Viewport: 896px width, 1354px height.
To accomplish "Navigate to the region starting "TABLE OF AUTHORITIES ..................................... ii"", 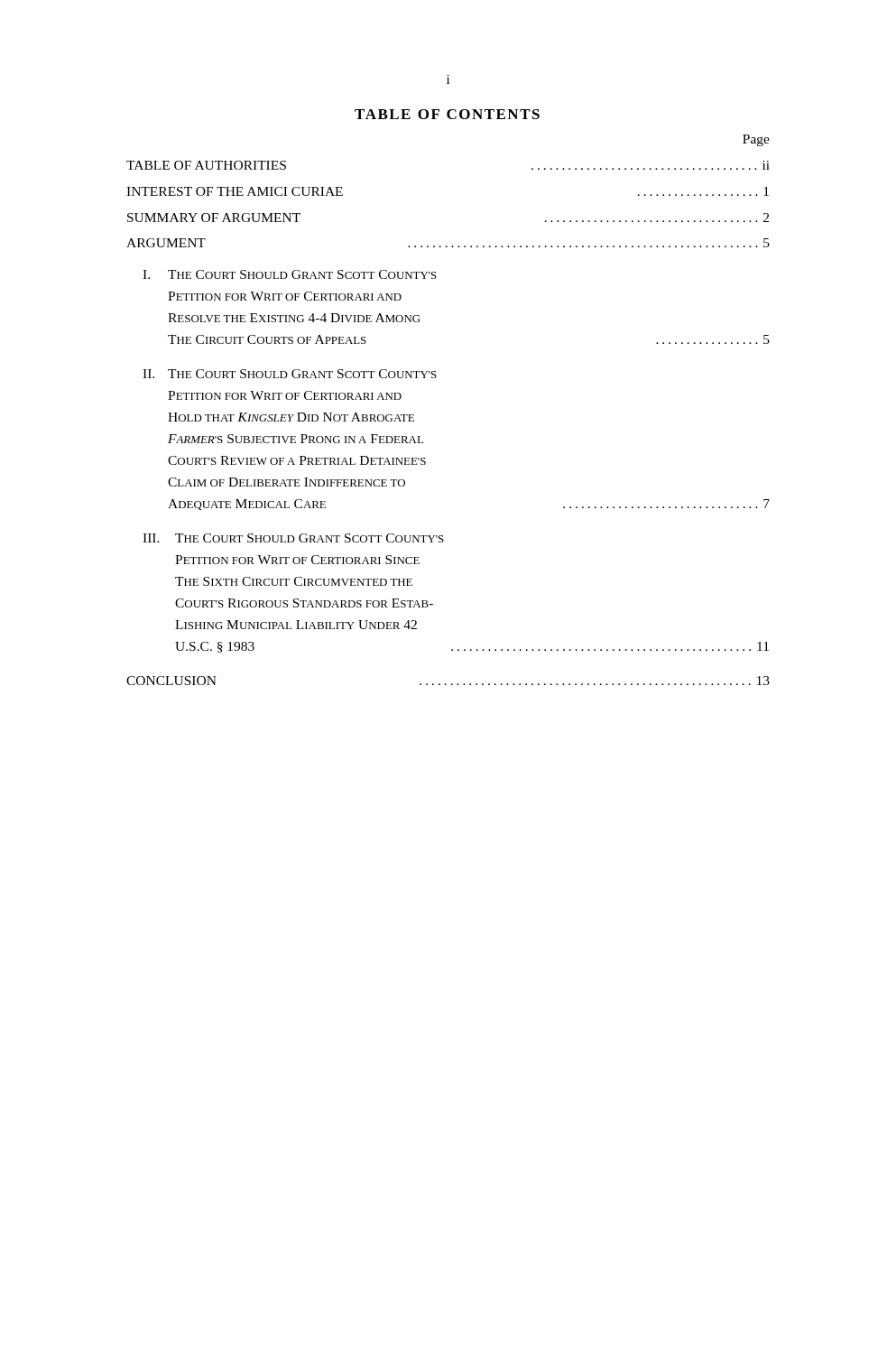I will coord(207,165).
